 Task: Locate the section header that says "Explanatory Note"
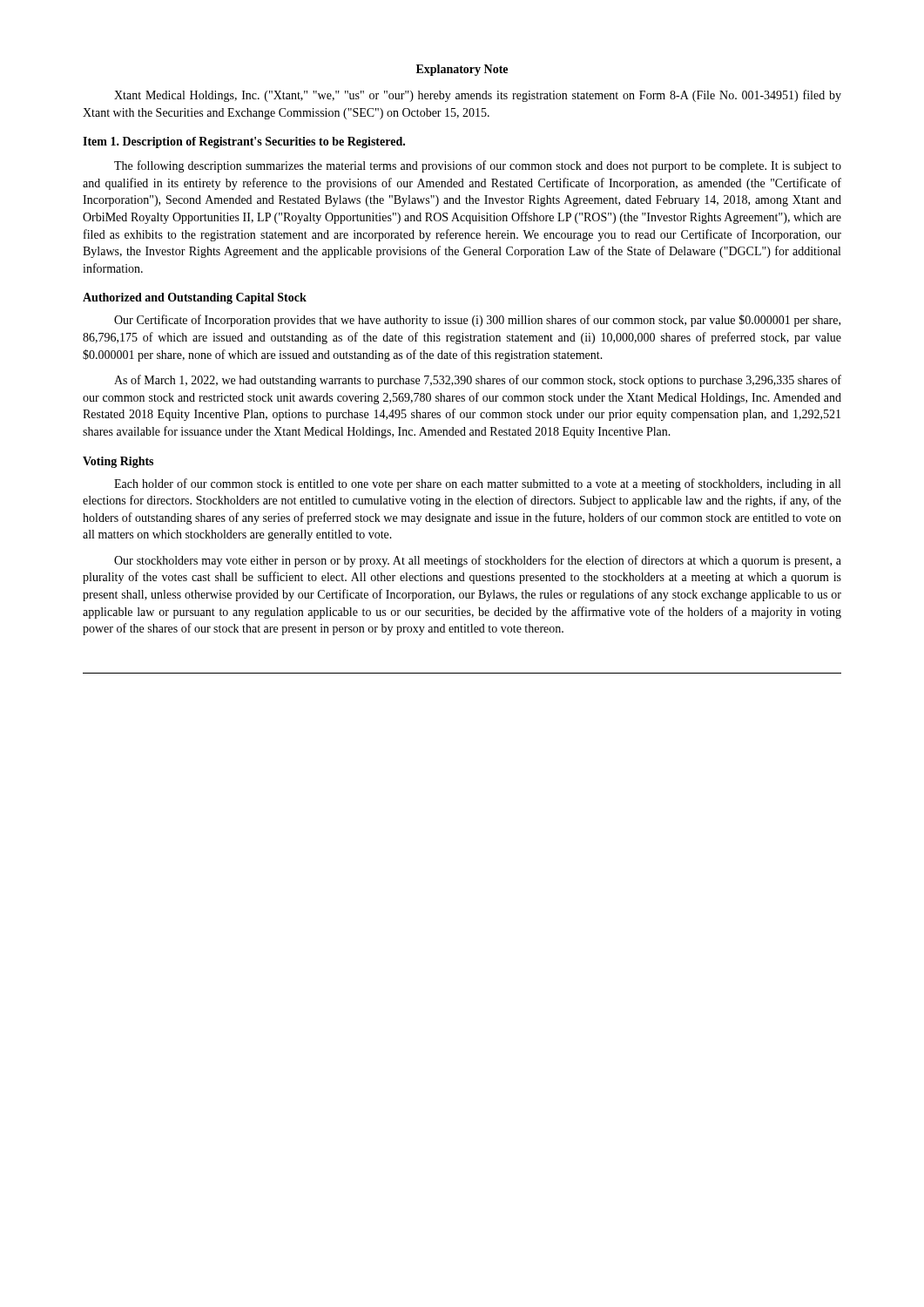tap(462, 69)
